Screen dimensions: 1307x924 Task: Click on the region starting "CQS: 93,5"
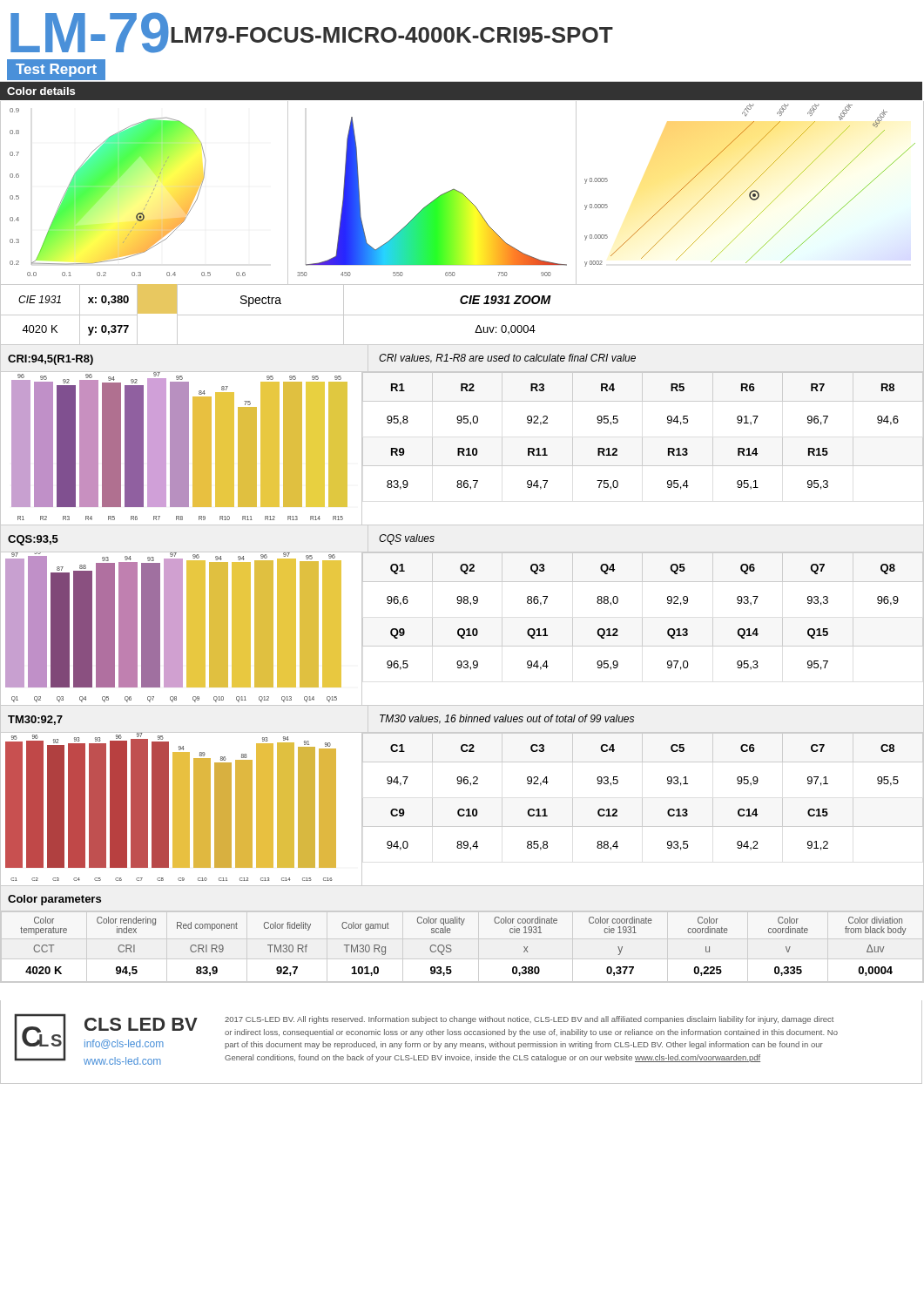pyautogui.click(x=33, y=538)
